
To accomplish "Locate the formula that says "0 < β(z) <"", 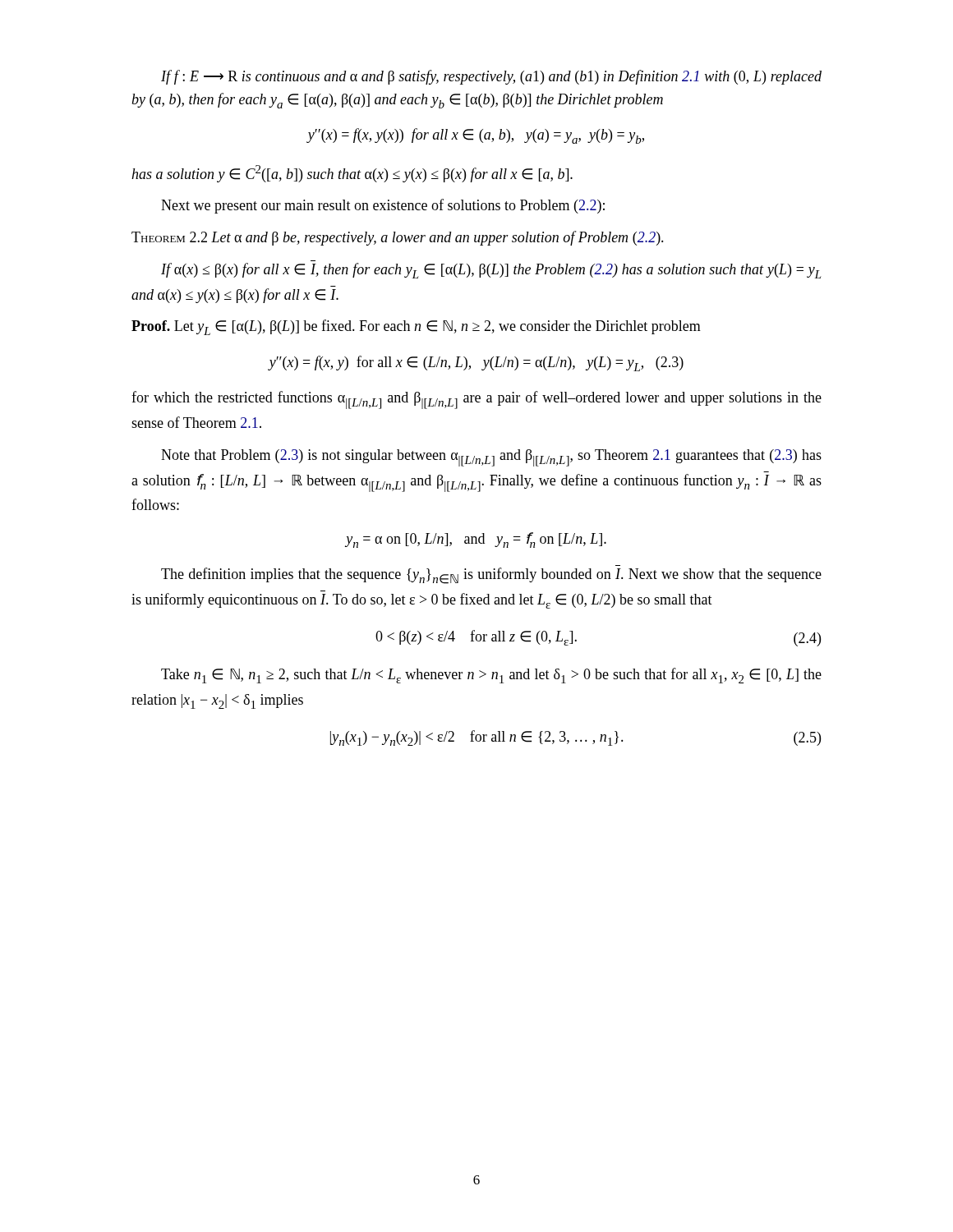I will 476,639.
